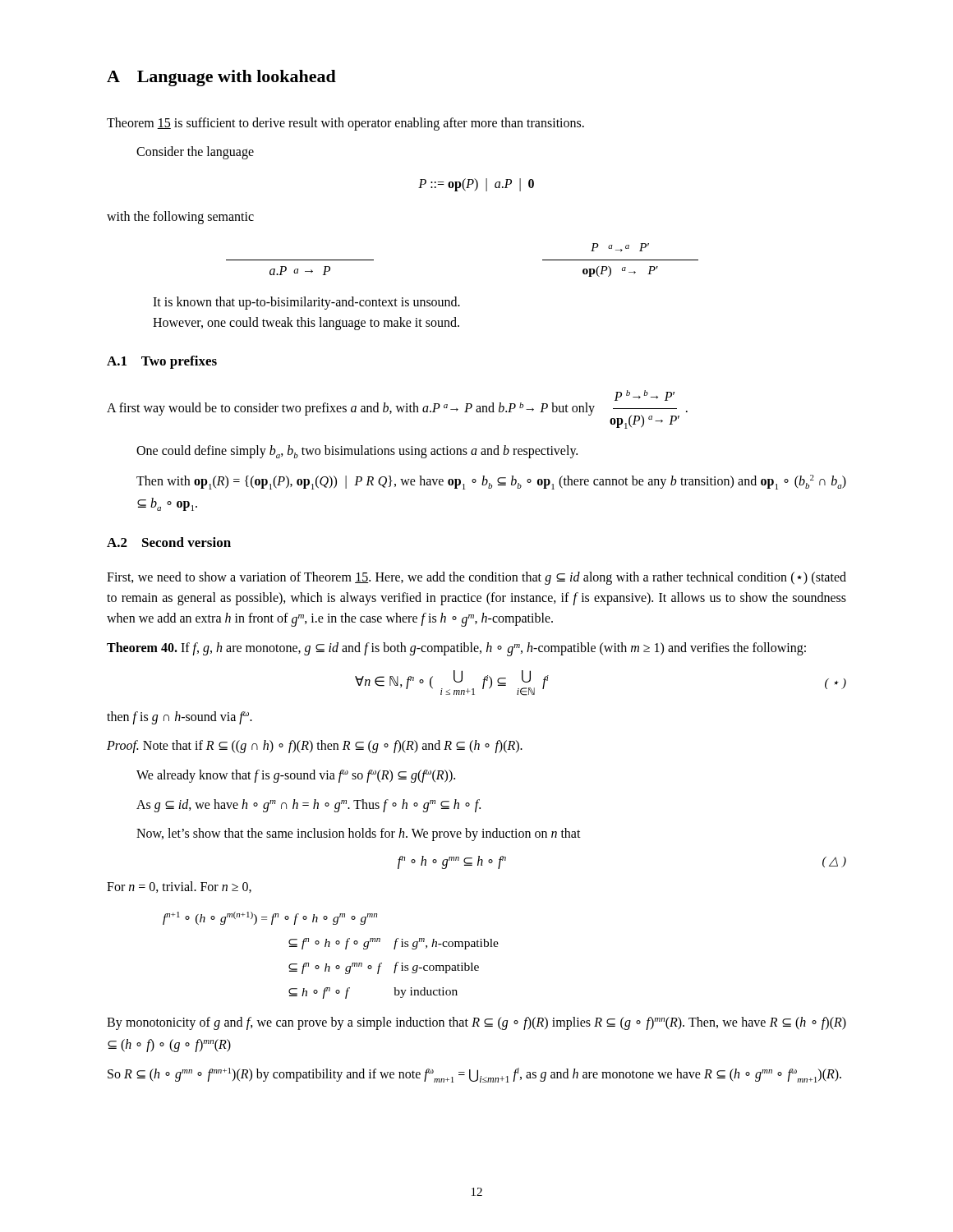Select the text block that reads "By monotonicity of g"
Image resolution: width=953 pixels, height=1232 pixels.
[476, 1023]
